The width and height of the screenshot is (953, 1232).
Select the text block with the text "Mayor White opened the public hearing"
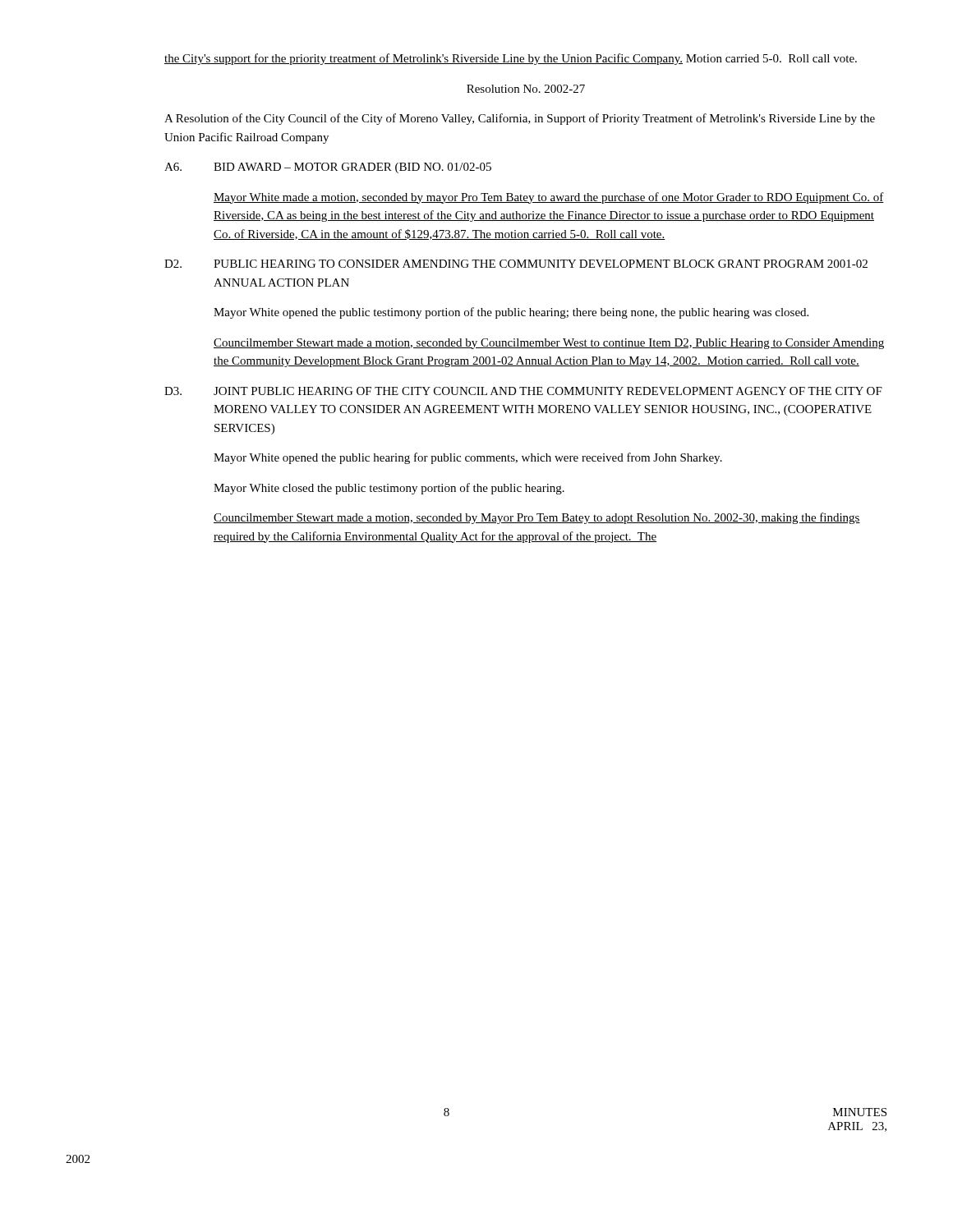(x=468, y=458)
